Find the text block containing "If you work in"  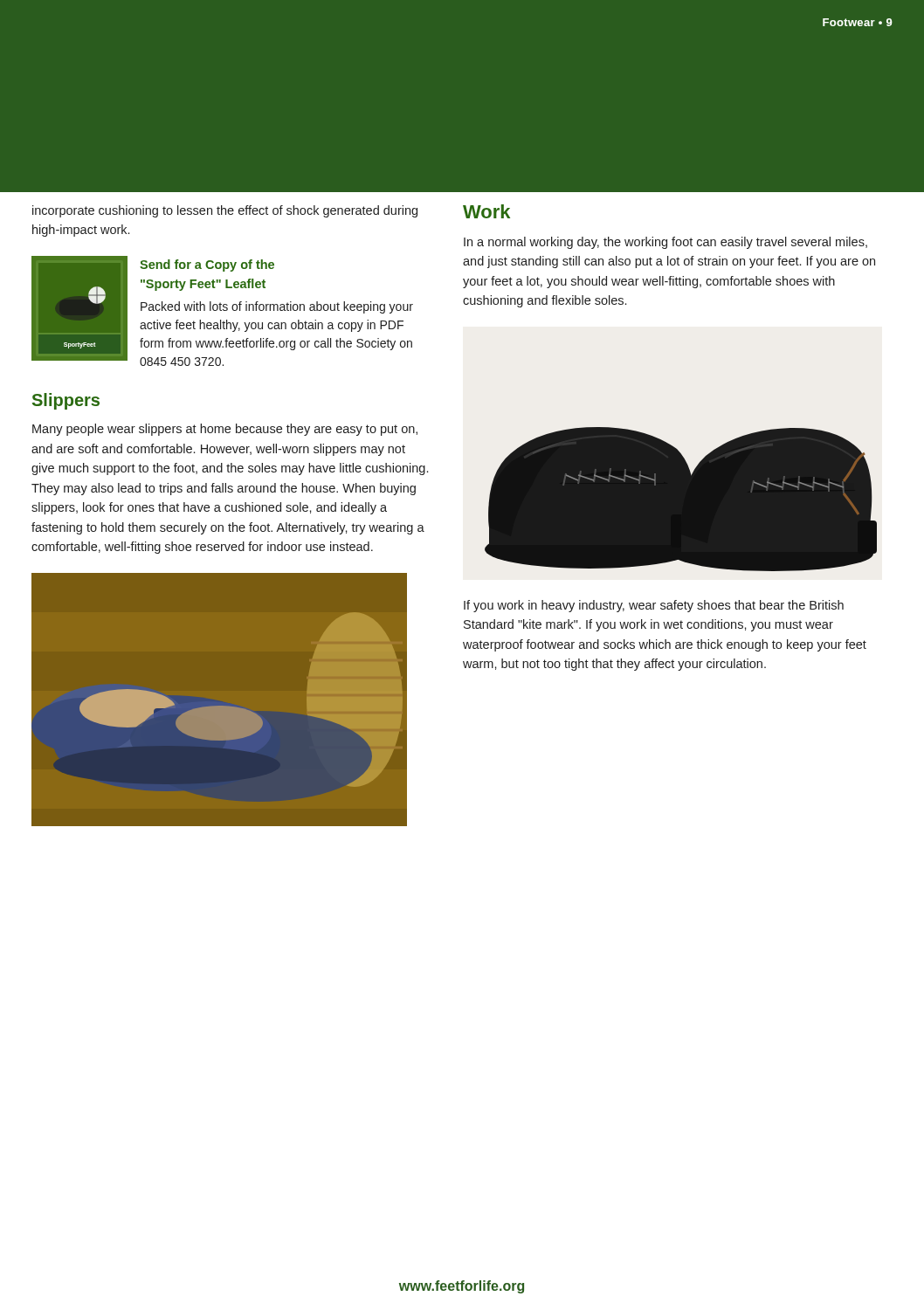[x=665, y=635]
